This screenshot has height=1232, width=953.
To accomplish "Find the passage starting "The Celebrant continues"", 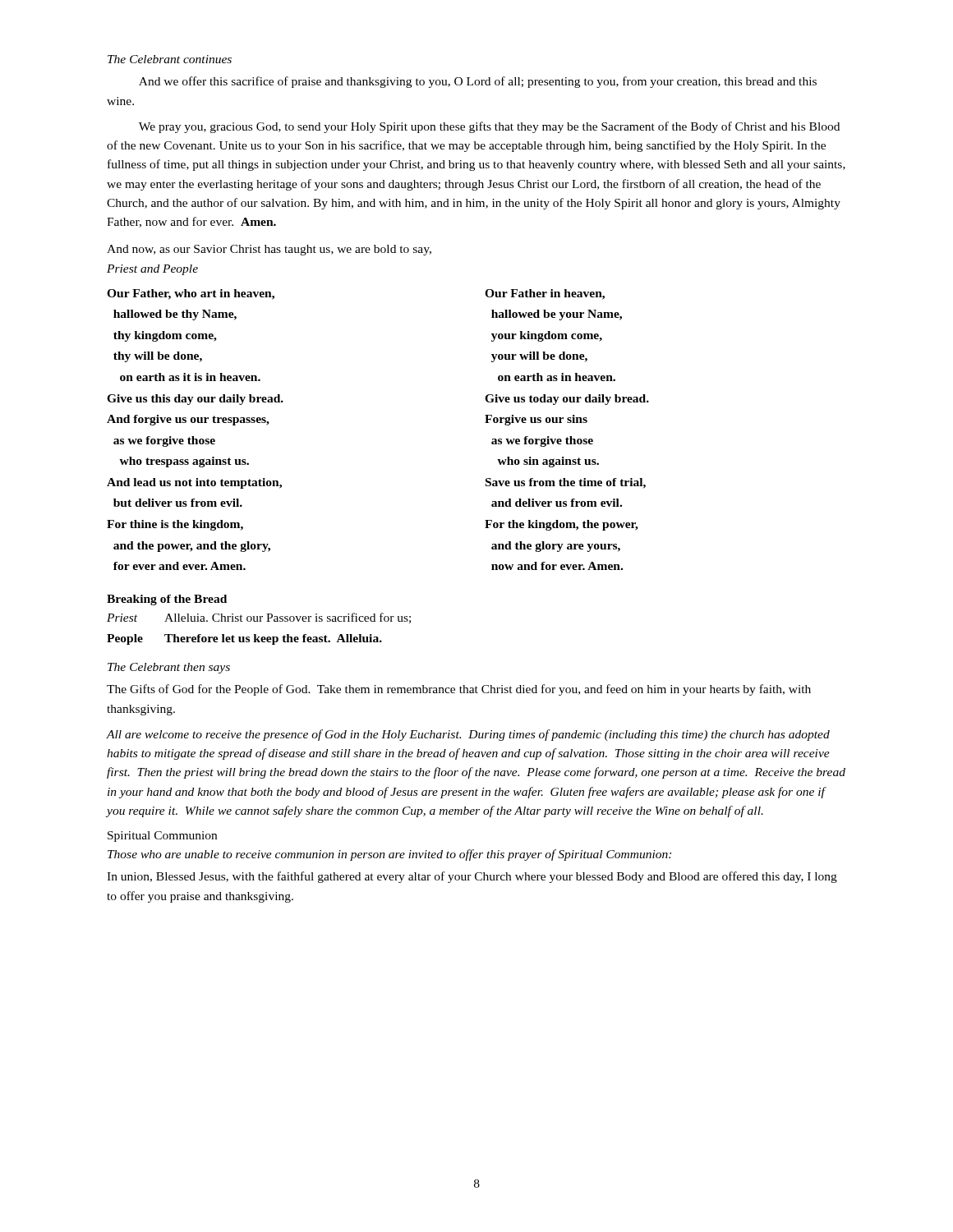I will point(169,59).
